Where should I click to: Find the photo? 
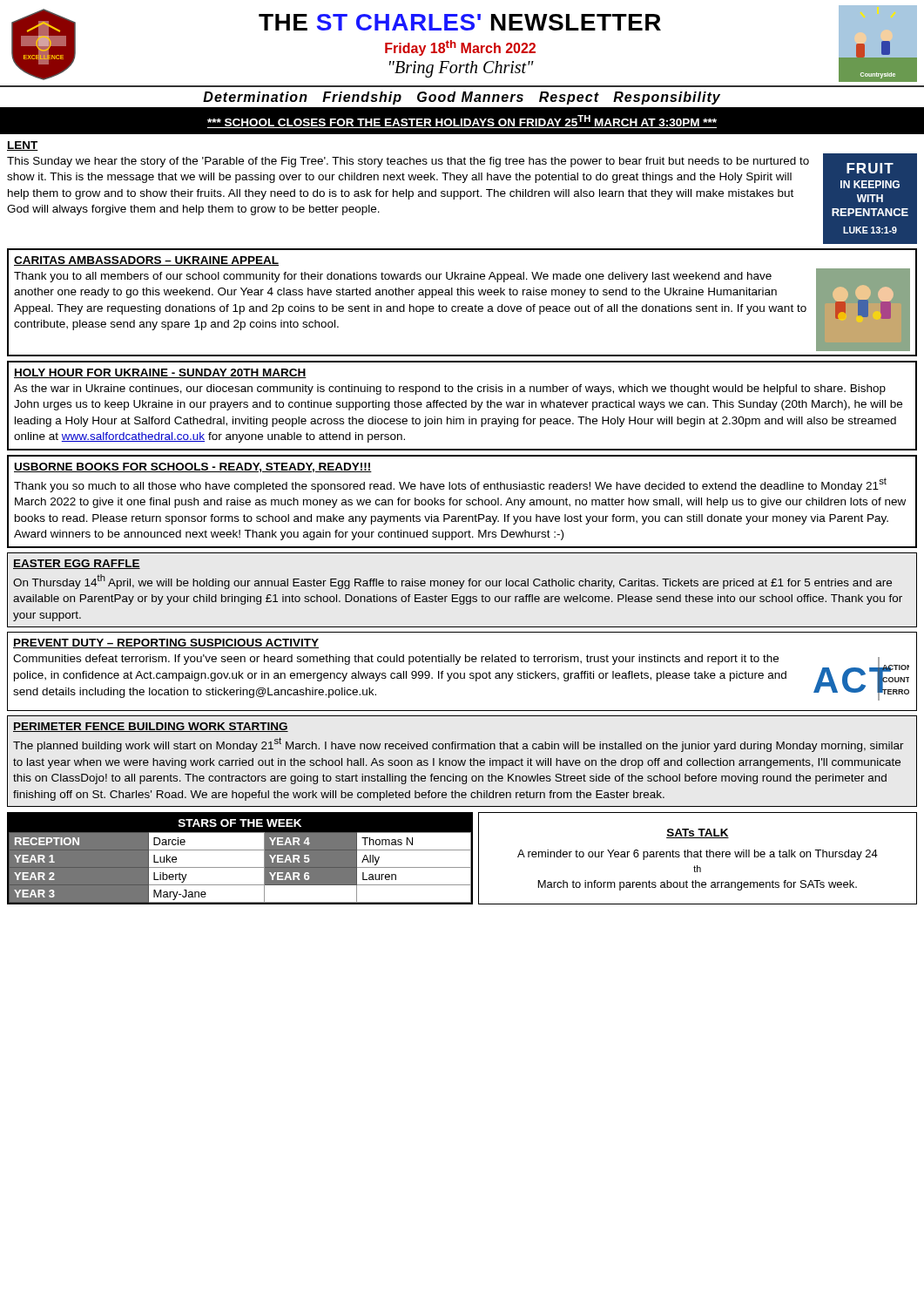pyautogui.click(x=863, y=309)
